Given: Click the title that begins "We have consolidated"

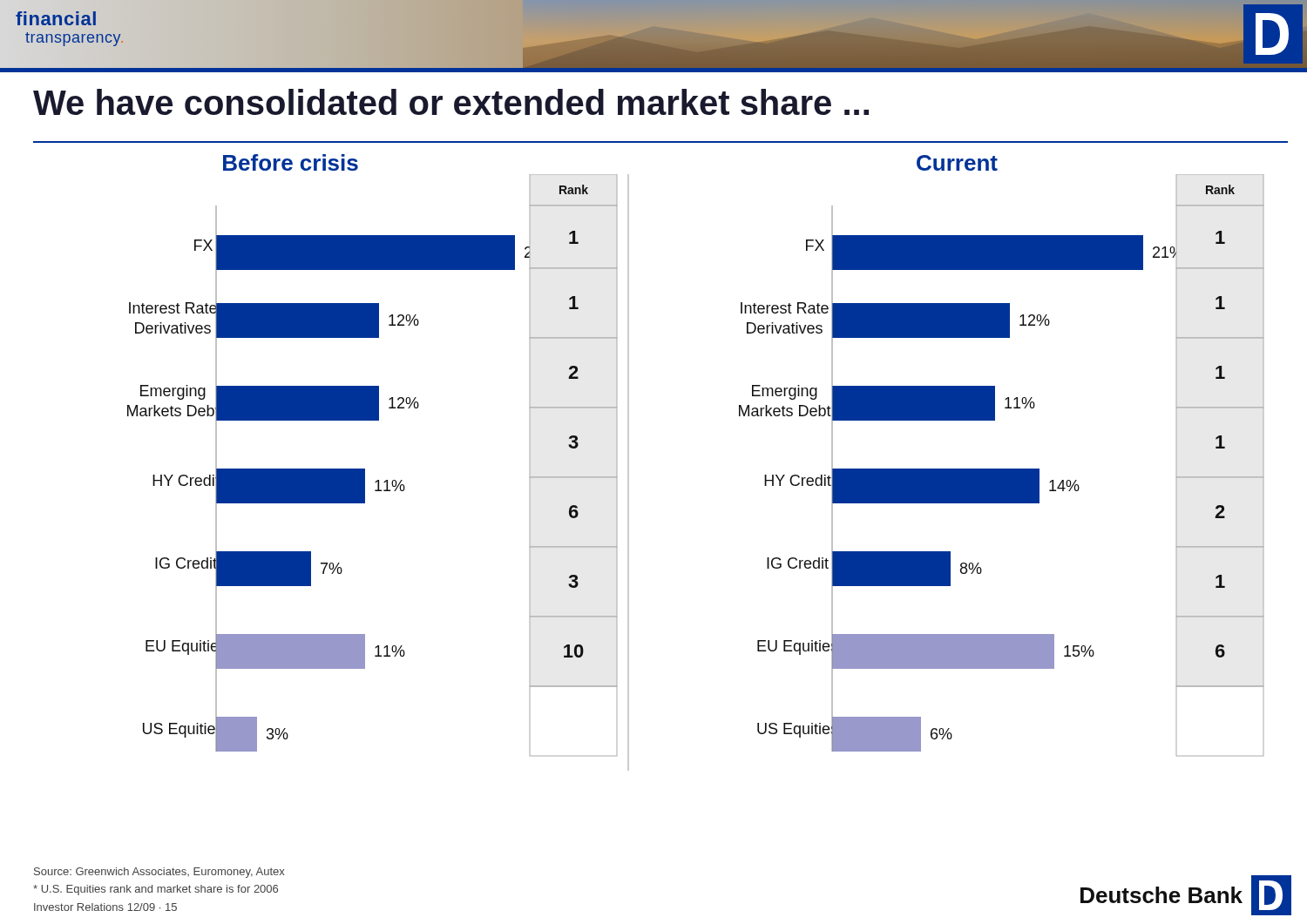Looking at the screenshot, I should pos(452,103).
